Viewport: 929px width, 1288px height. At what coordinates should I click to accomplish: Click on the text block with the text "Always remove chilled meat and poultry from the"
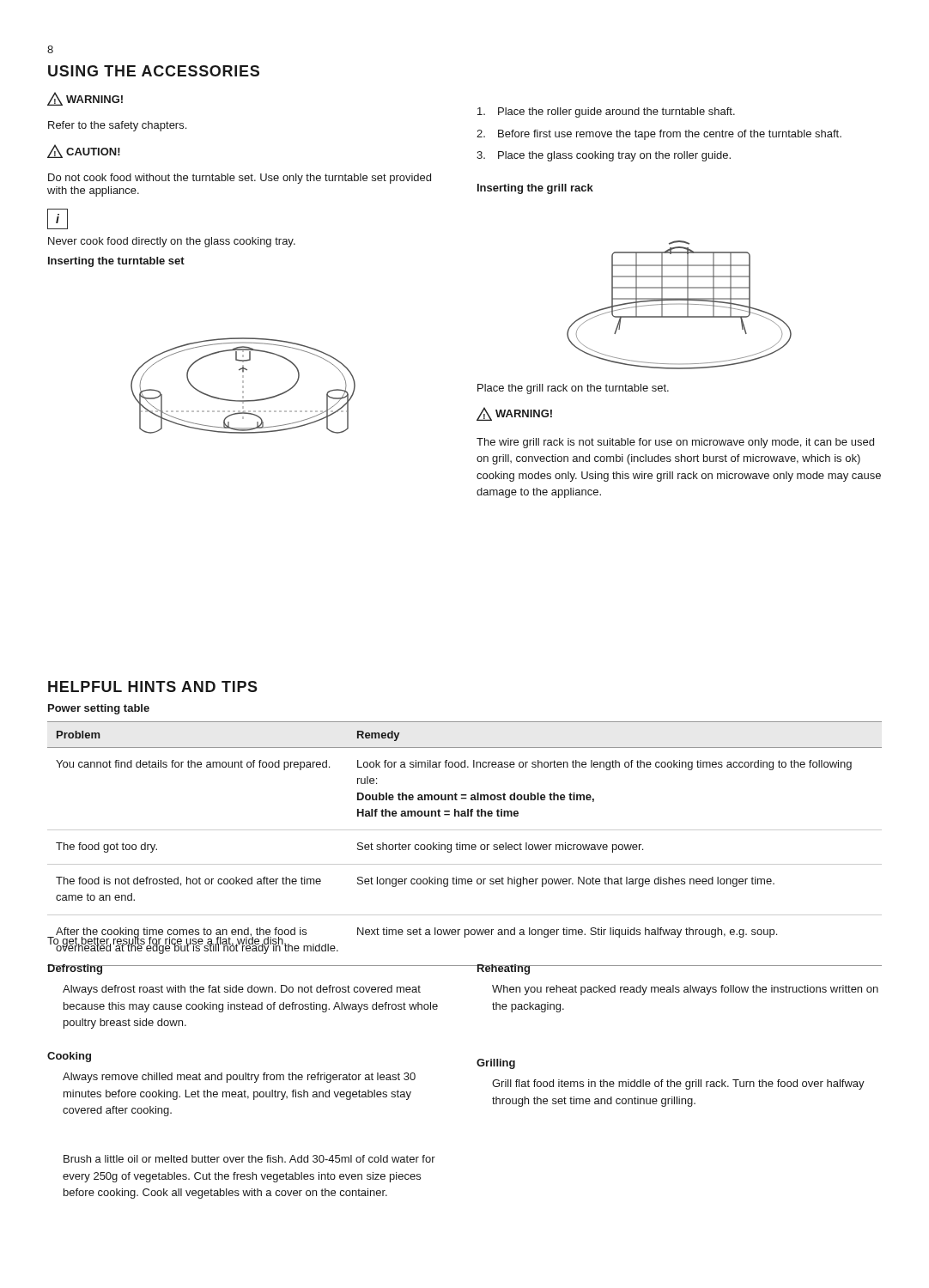(x=239, y=1093)
